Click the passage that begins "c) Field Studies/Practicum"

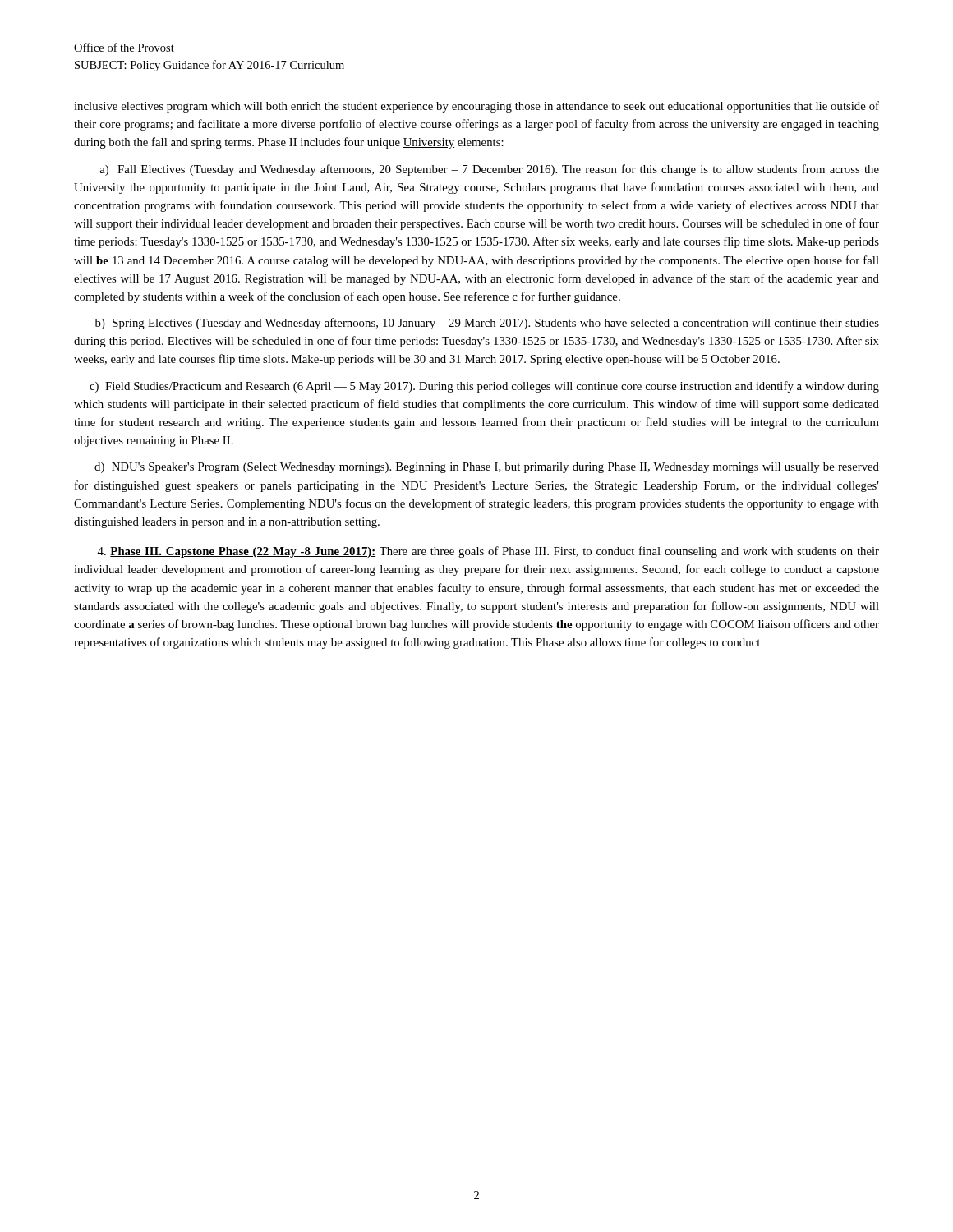[x=476, y=413]
